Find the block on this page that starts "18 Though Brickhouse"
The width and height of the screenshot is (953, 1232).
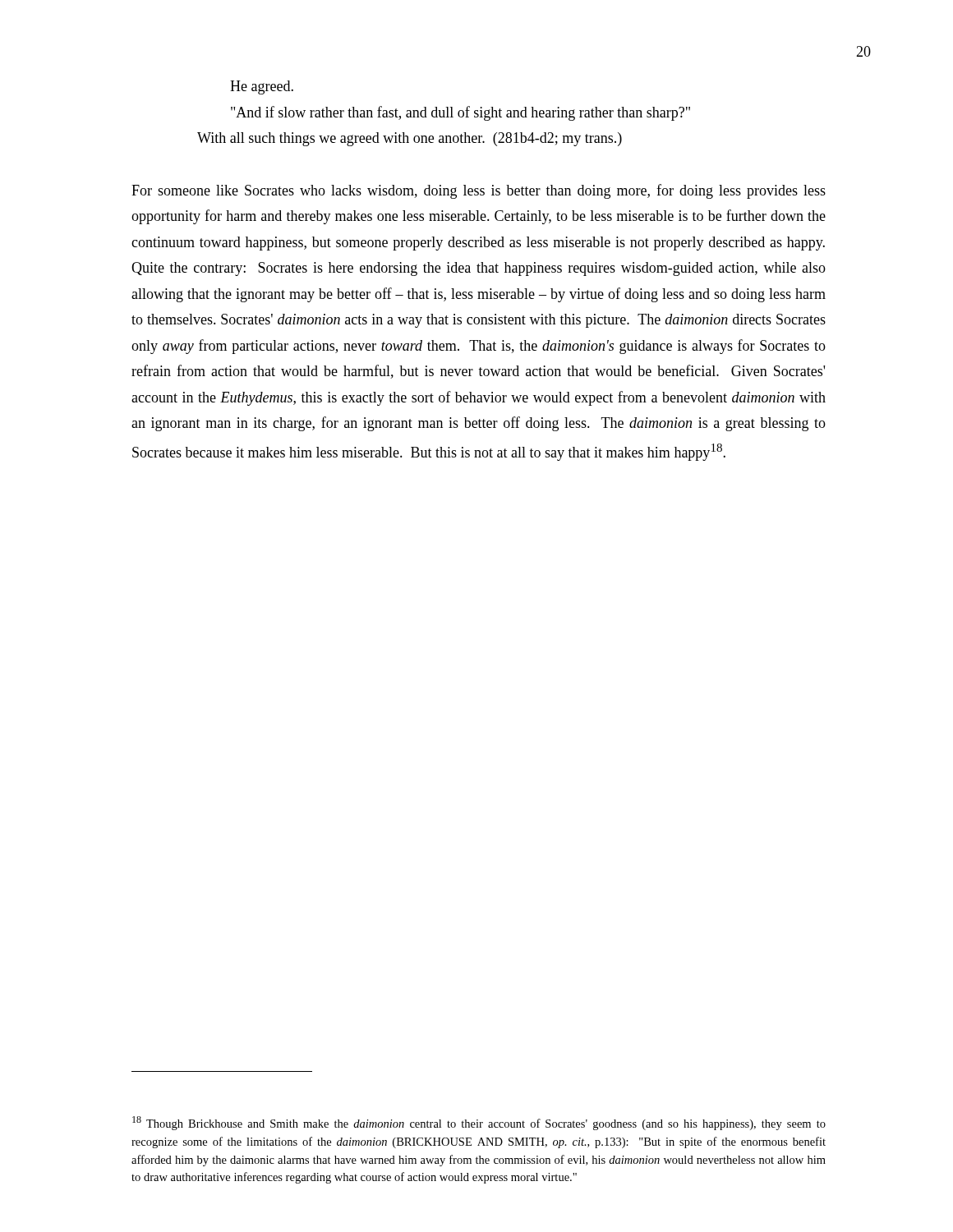(479, 1150)
